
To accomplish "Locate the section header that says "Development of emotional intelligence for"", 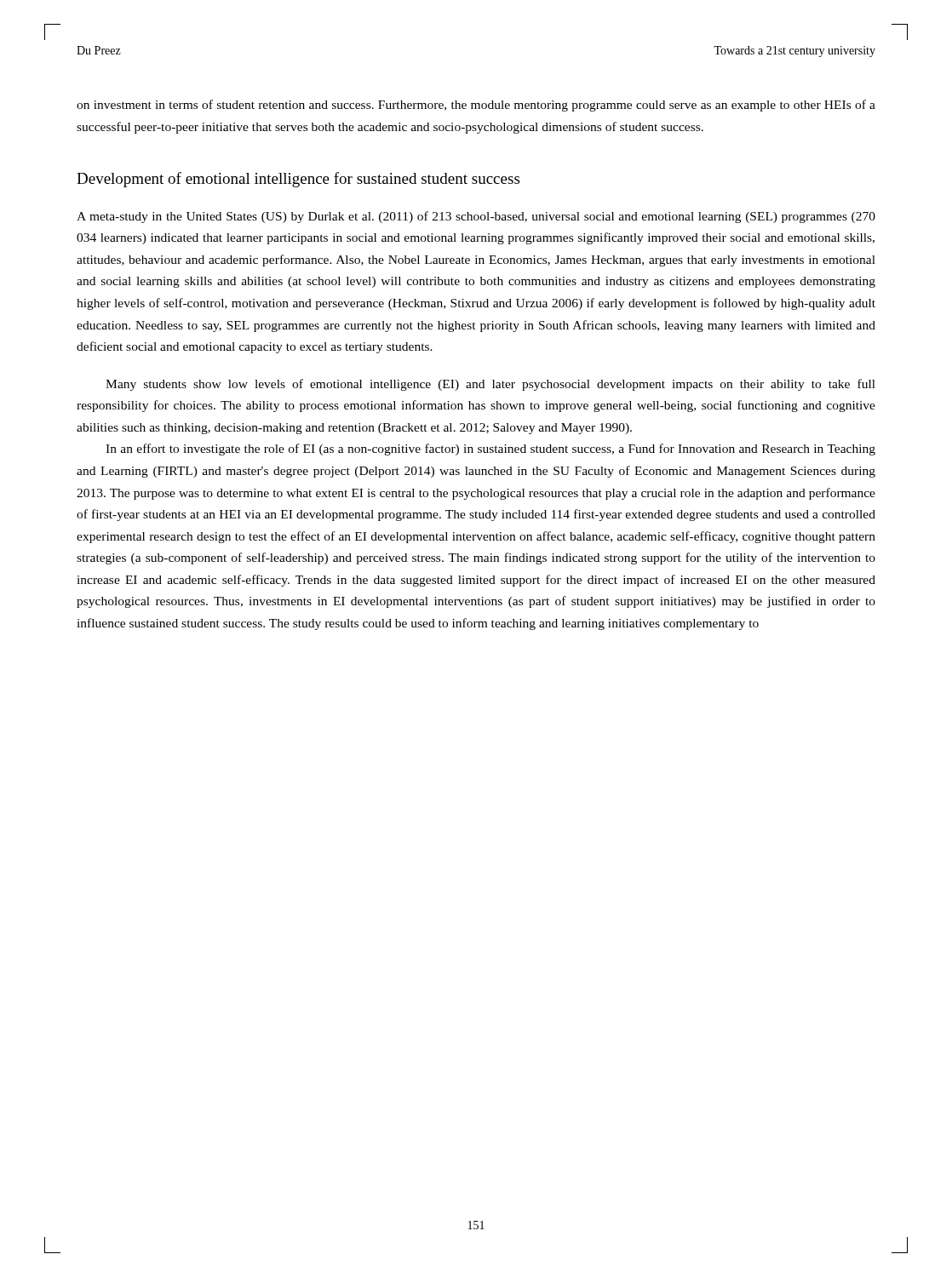I will (298, 179).
